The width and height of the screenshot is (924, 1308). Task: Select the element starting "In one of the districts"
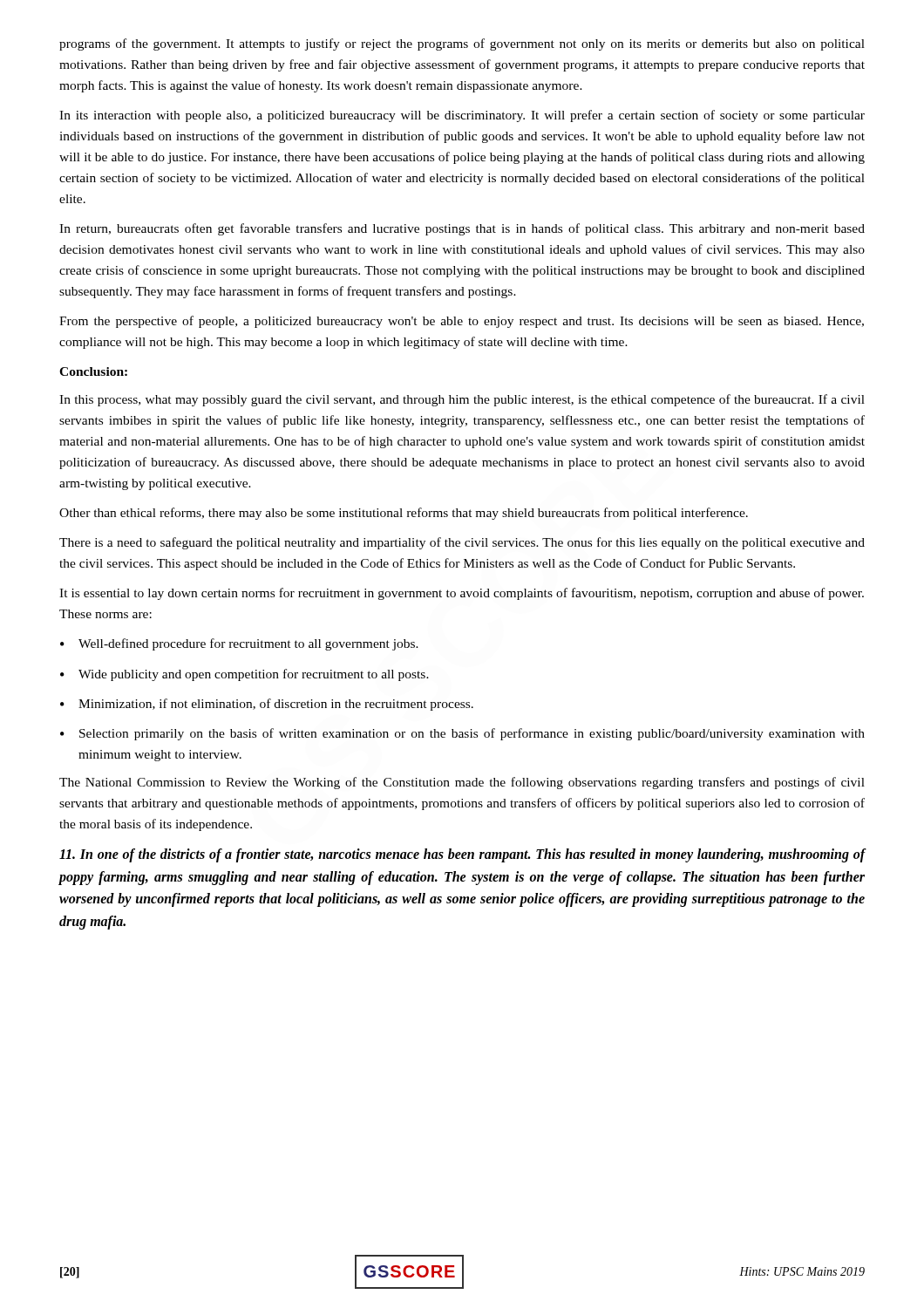pyautogui.click(x=462, y=888)
